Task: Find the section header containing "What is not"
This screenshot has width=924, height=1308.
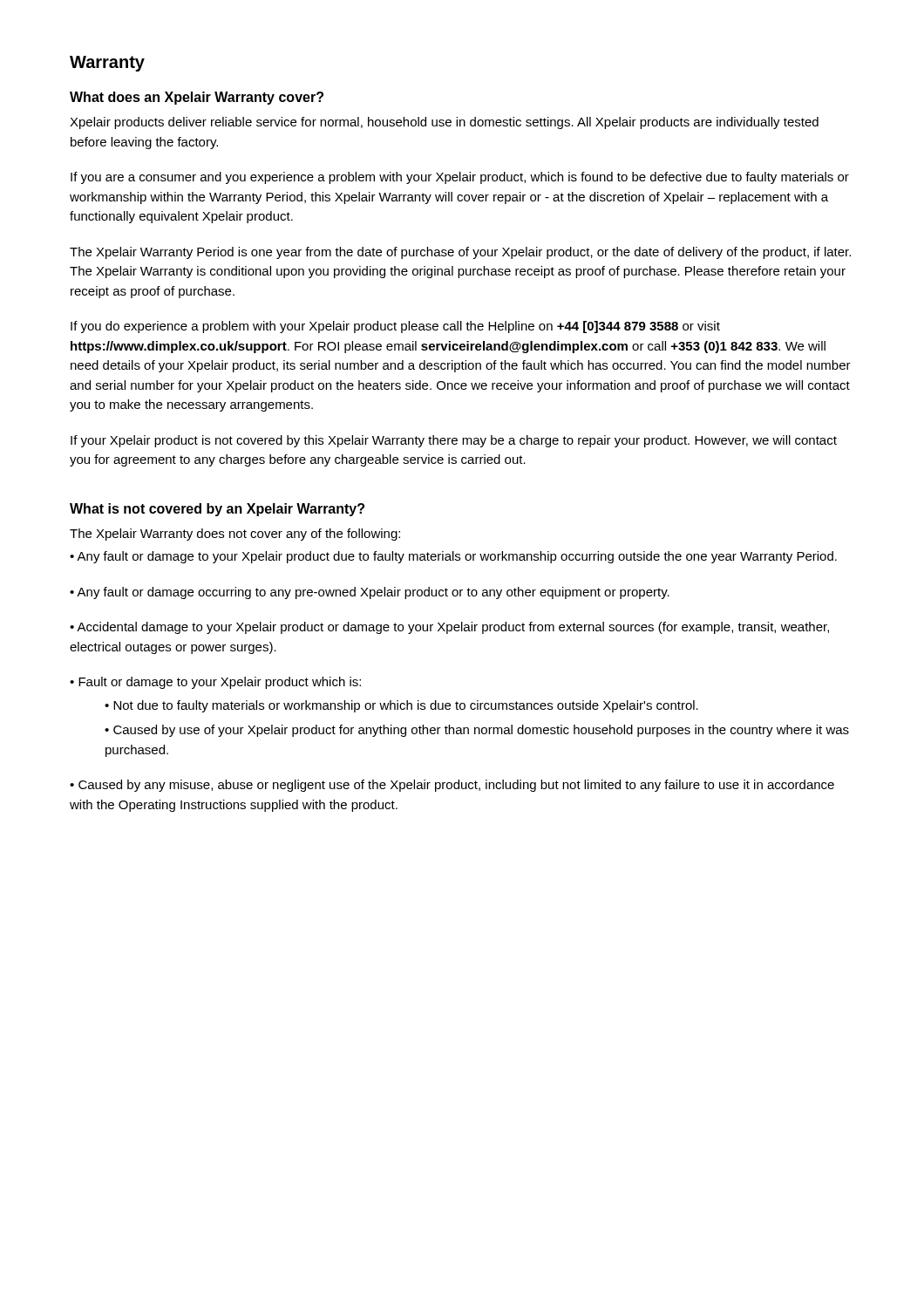Action: coord(218,508)
